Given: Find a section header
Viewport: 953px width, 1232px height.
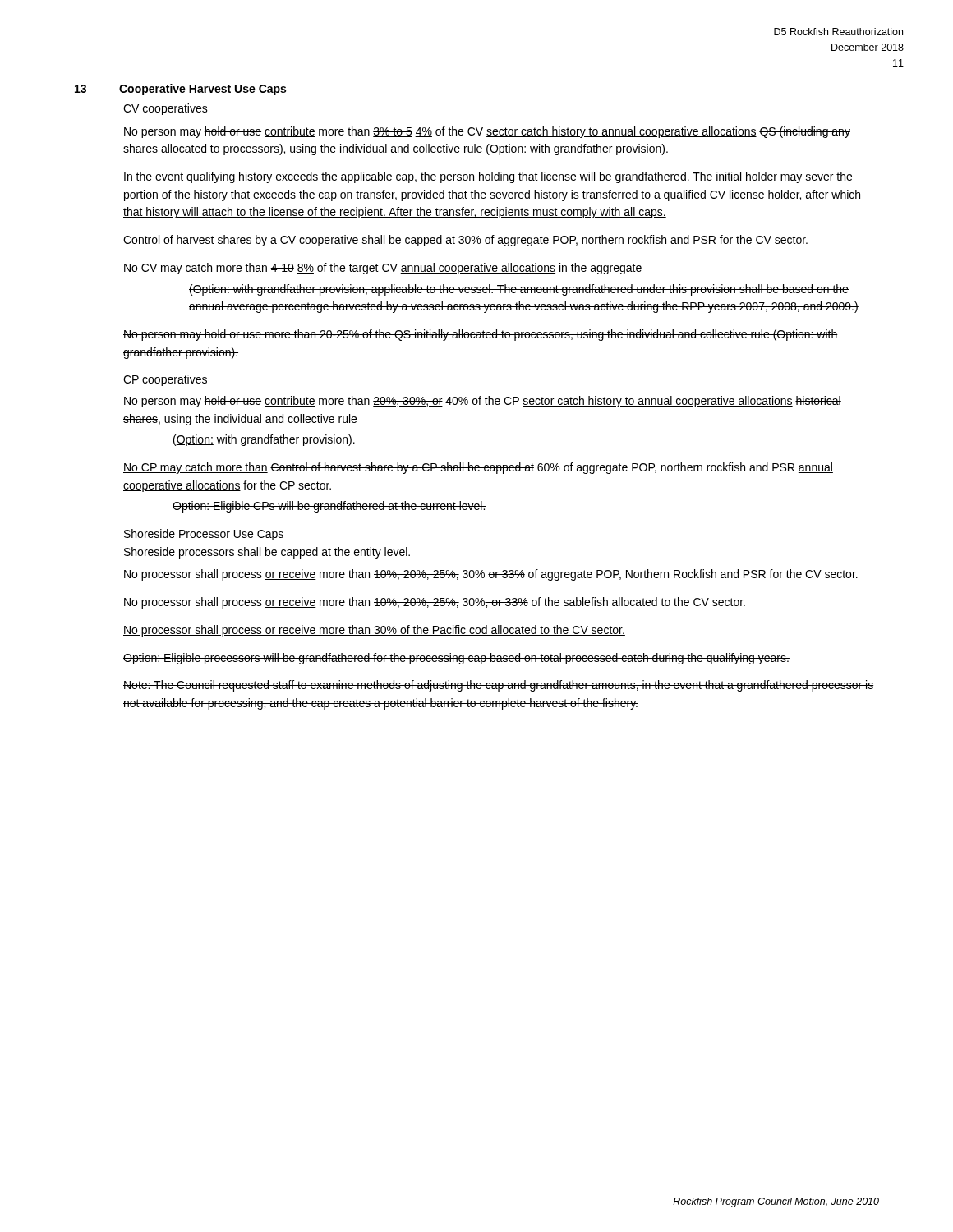Looking at the screenshot, I should click(180, 89).
